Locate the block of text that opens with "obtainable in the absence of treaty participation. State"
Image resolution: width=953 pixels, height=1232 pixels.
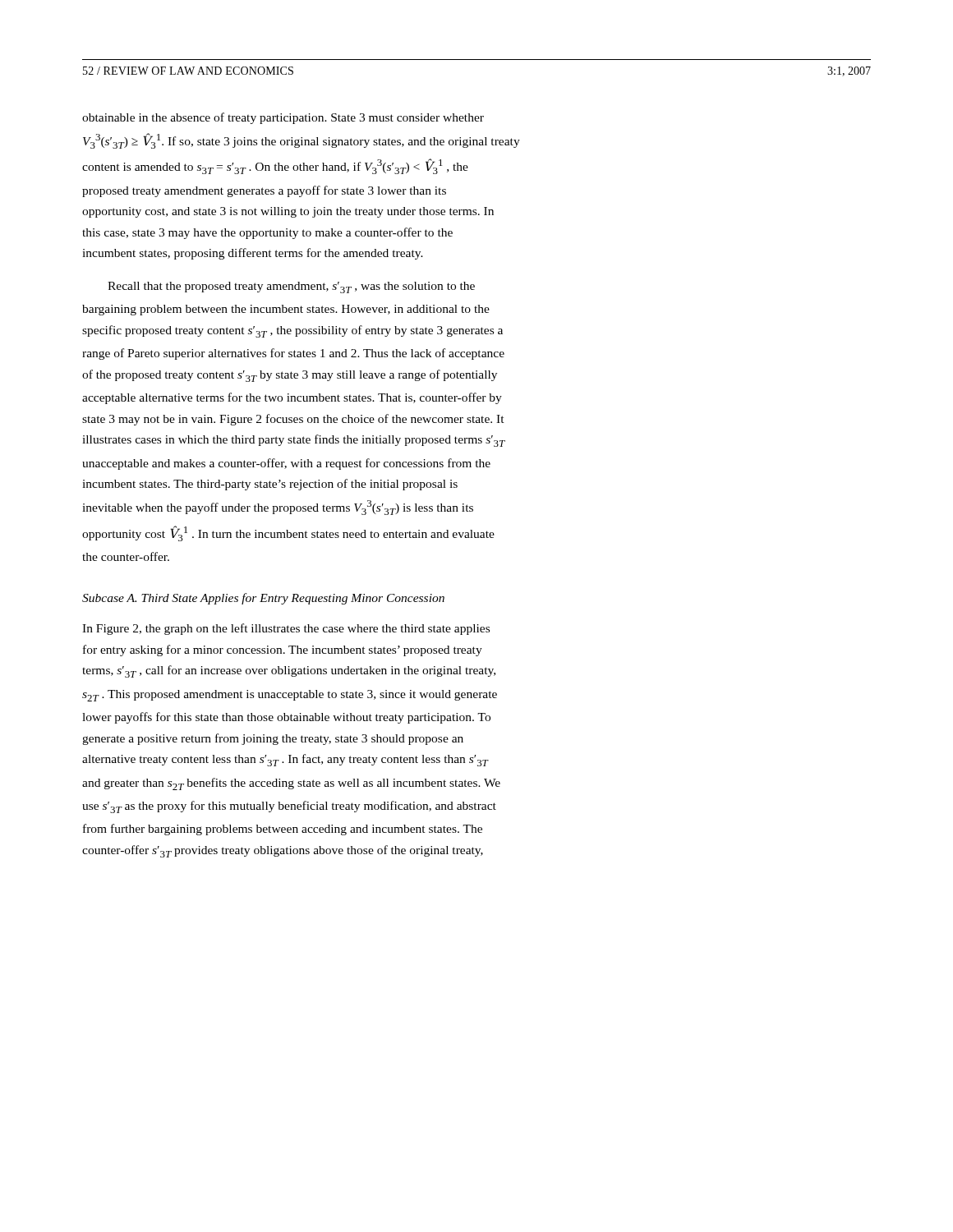click(283, 118)
